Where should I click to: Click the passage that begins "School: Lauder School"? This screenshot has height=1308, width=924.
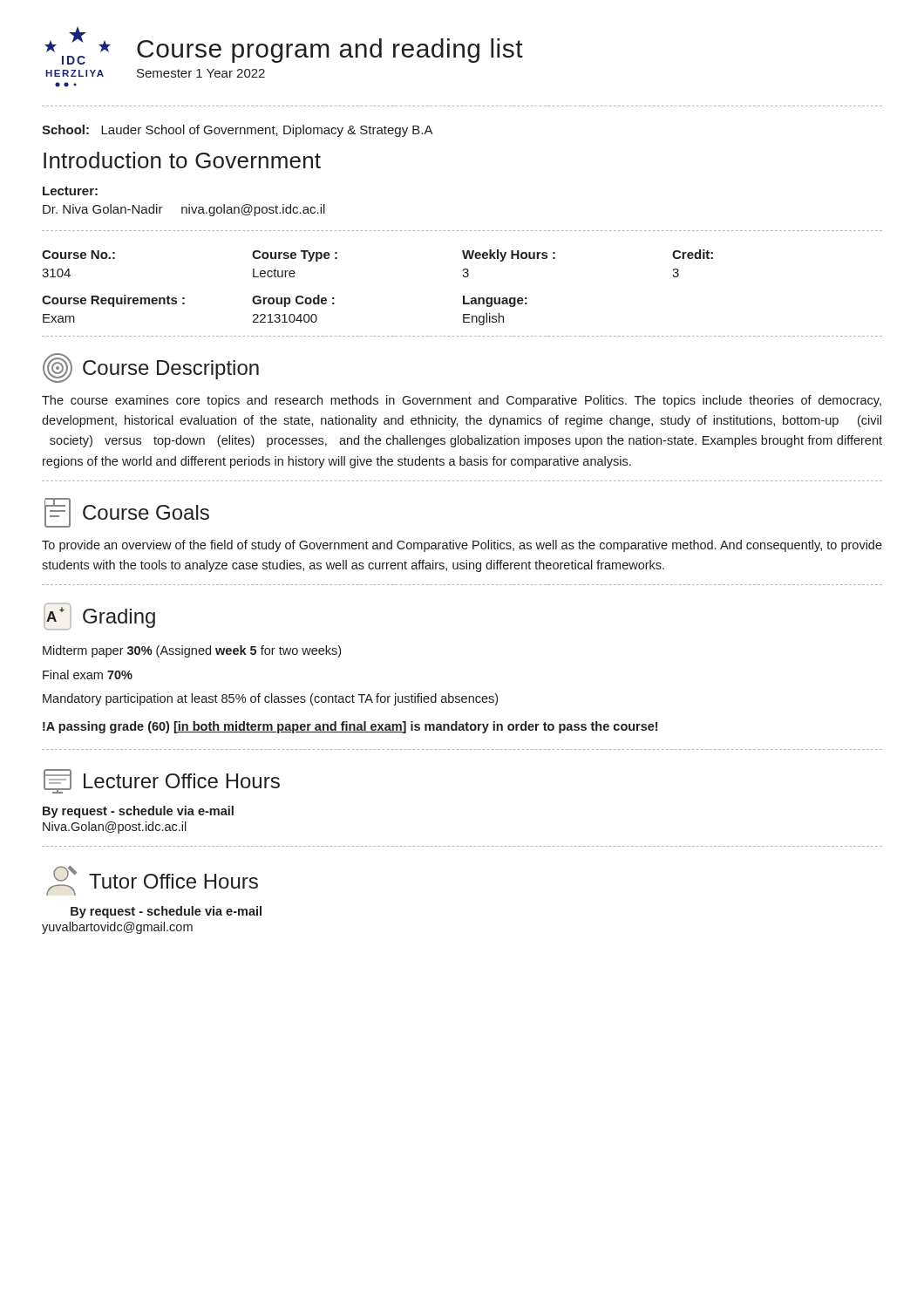click(x=237, y=129)
